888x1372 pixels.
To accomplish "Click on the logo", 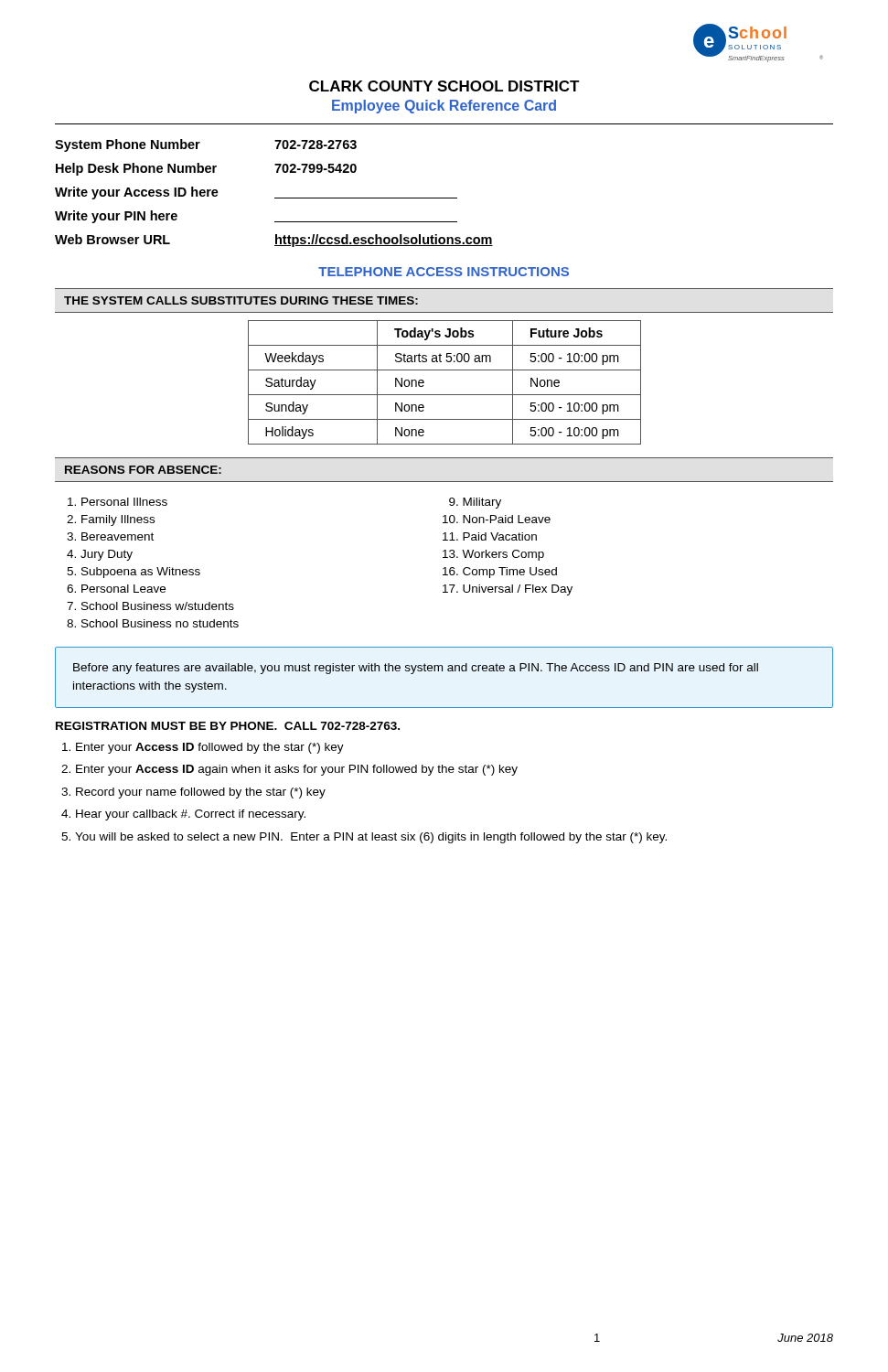I will 762,44.
